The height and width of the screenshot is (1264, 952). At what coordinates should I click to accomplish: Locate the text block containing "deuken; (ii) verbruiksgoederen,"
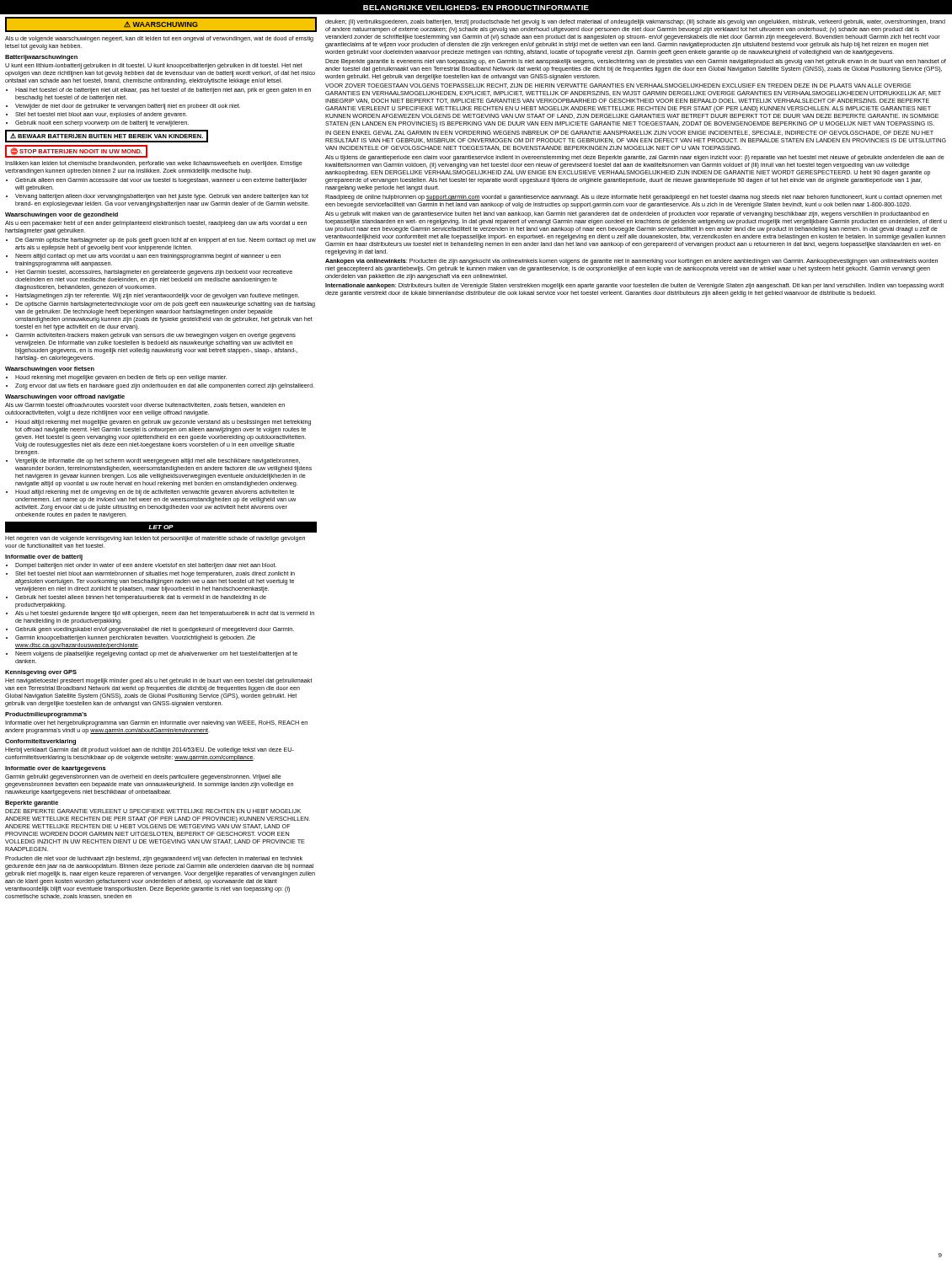(x=635, y=37)
